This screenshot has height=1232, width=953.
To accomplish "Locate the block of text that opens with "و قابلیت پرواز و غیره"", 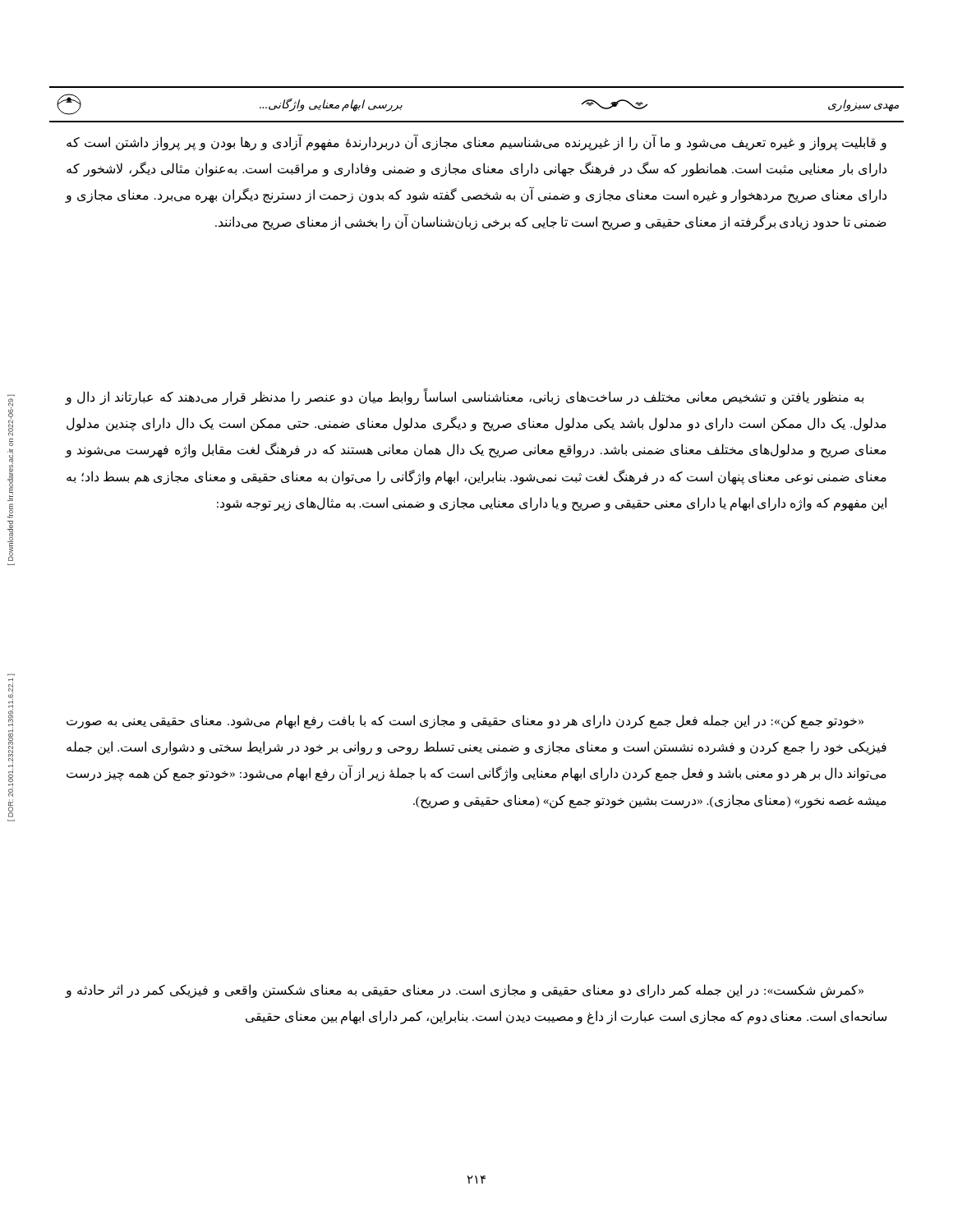I will click(x=476, y=183).
